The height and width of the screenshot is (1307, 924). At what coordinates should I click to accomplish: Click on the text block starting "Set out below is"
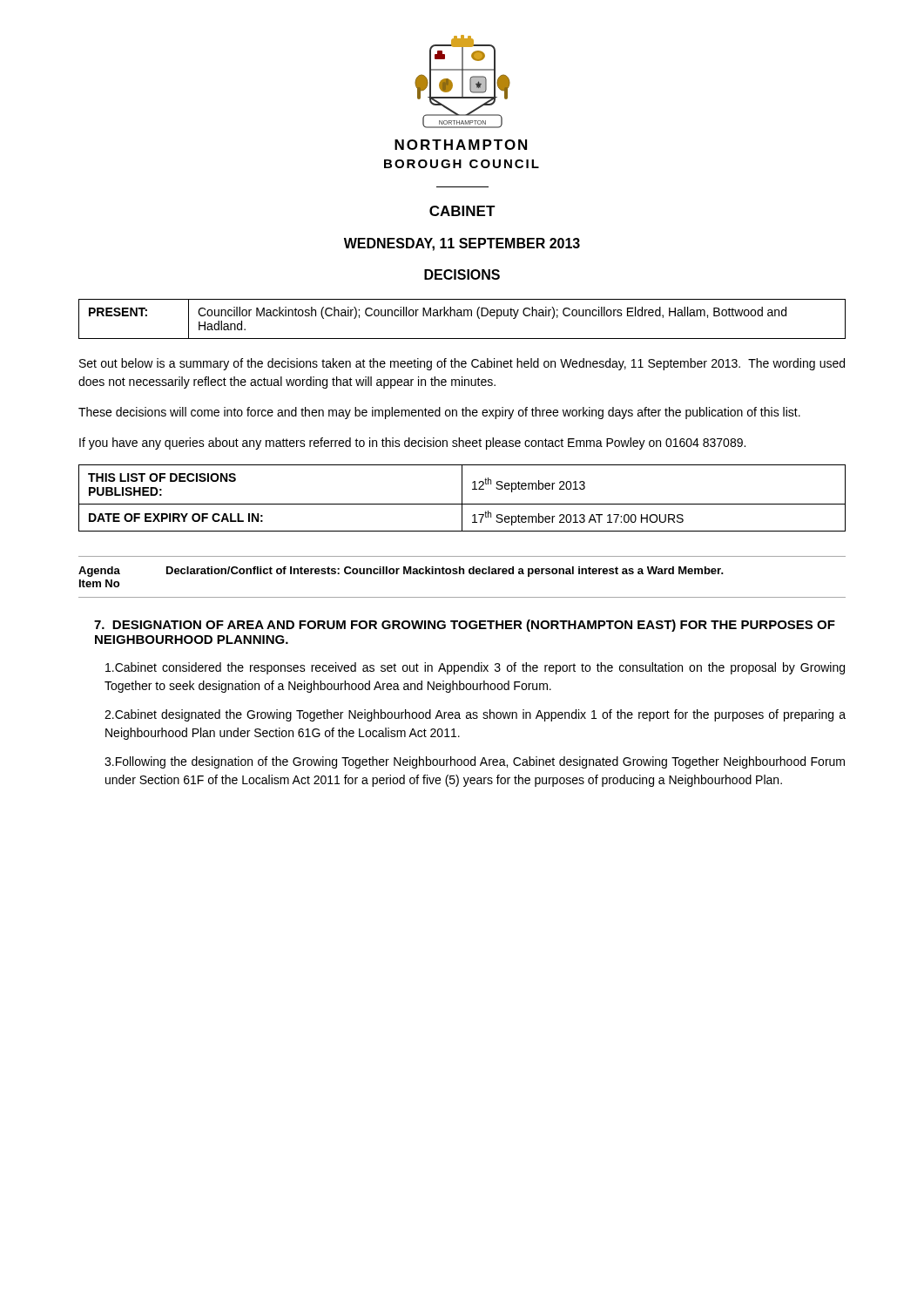[x=462, y=372]
